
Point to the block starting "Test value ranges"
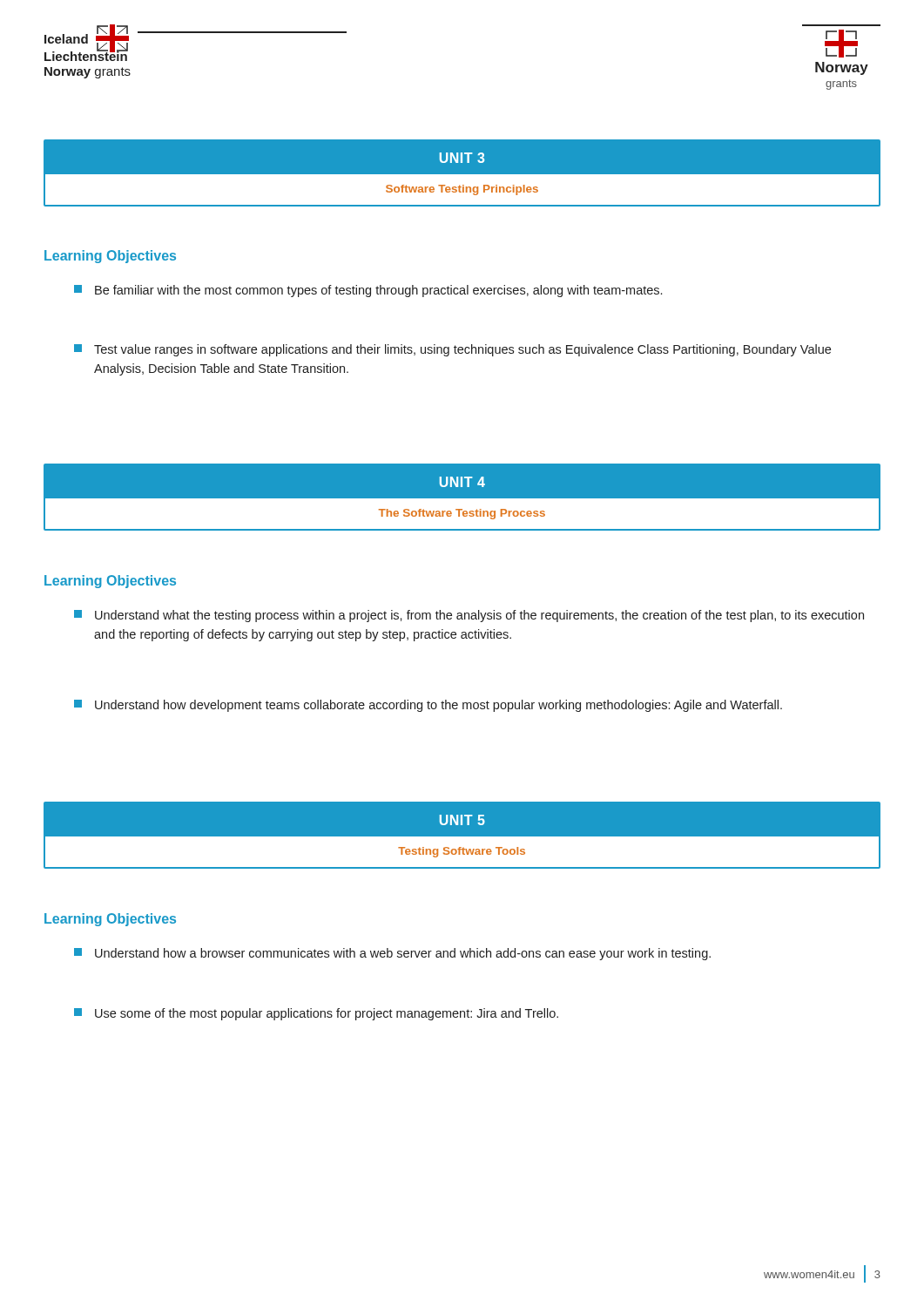(473, 359)
